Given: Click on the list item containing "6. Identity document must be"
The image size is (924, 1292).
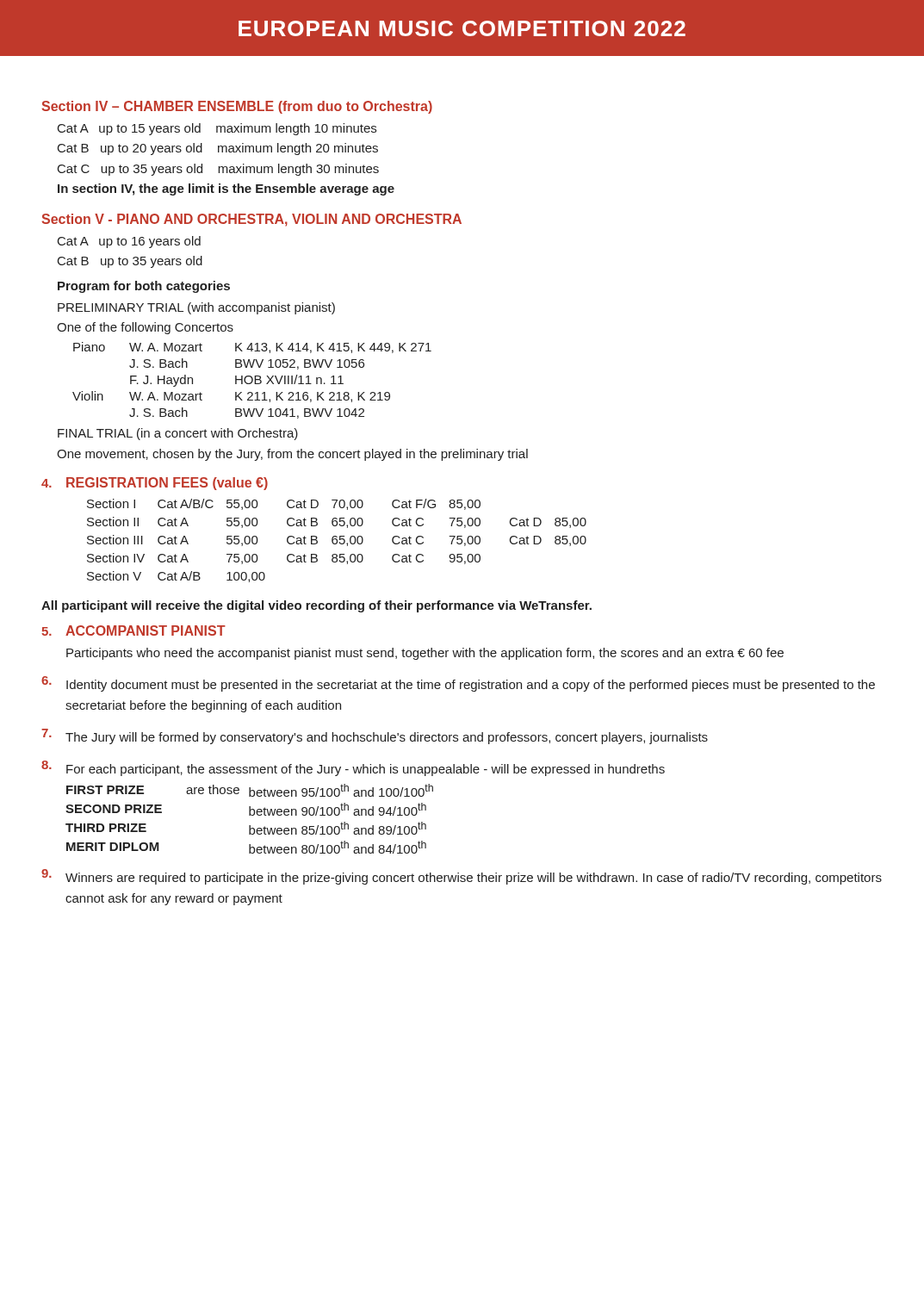Looking at the screenshot, I should pyautogui.click(x=462, y=695).
